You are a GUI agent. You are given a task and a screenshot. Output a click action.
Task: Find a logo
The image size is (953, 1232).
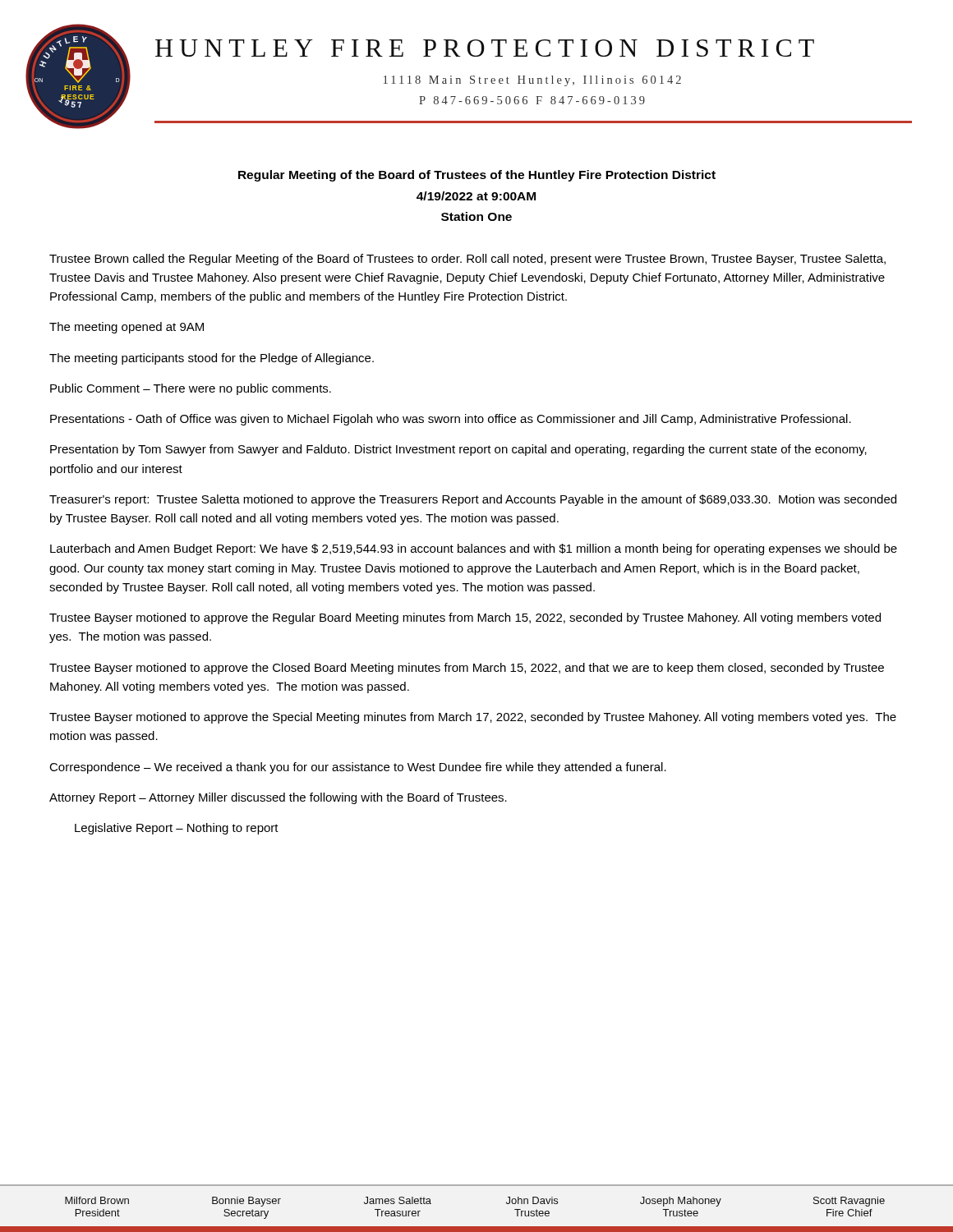pos(78,78)
